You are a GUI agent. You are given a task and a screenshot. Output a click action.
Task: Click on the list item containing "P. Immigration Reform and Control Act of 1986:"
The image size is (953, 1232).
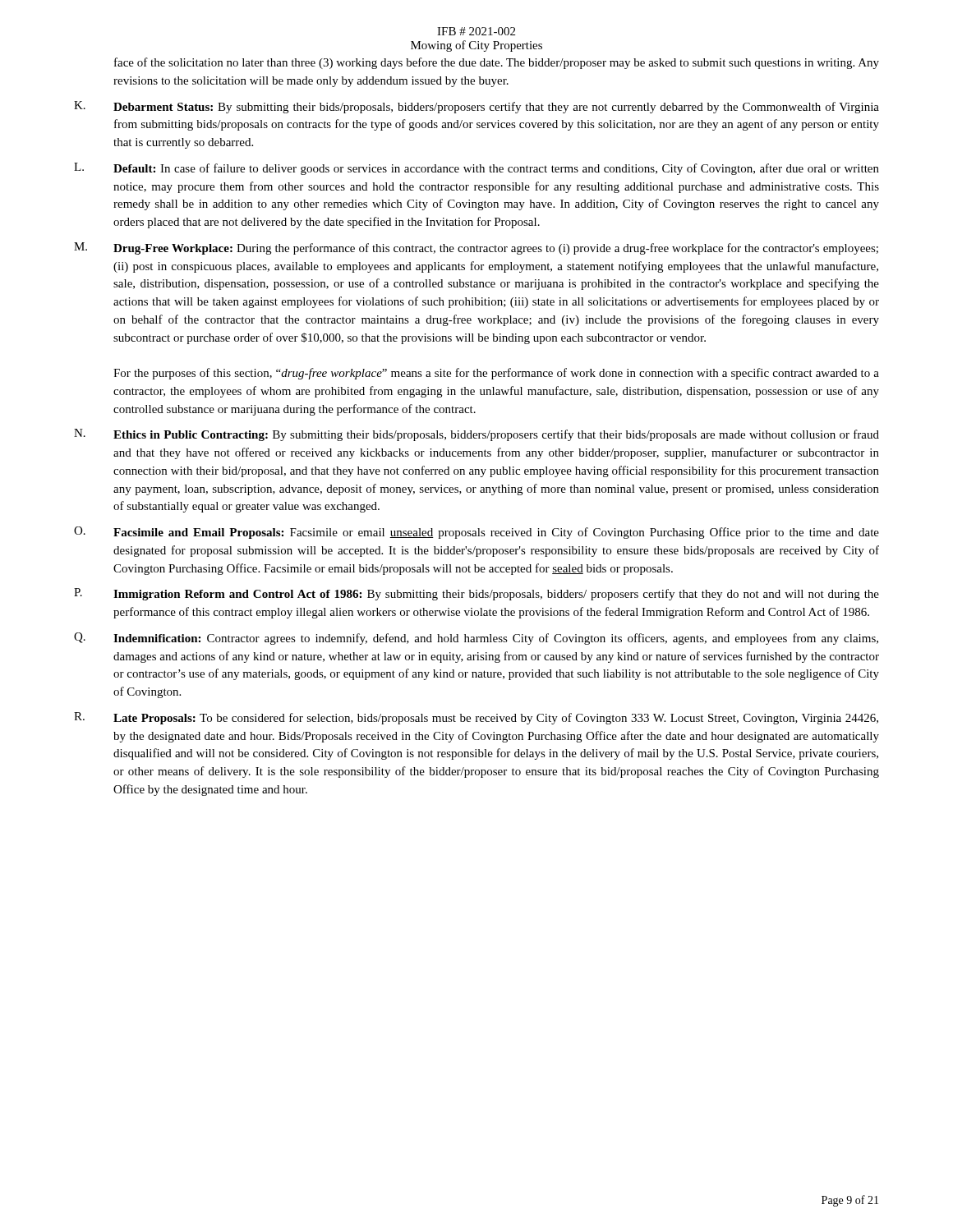pyautogui.click(x=476, y=604)
